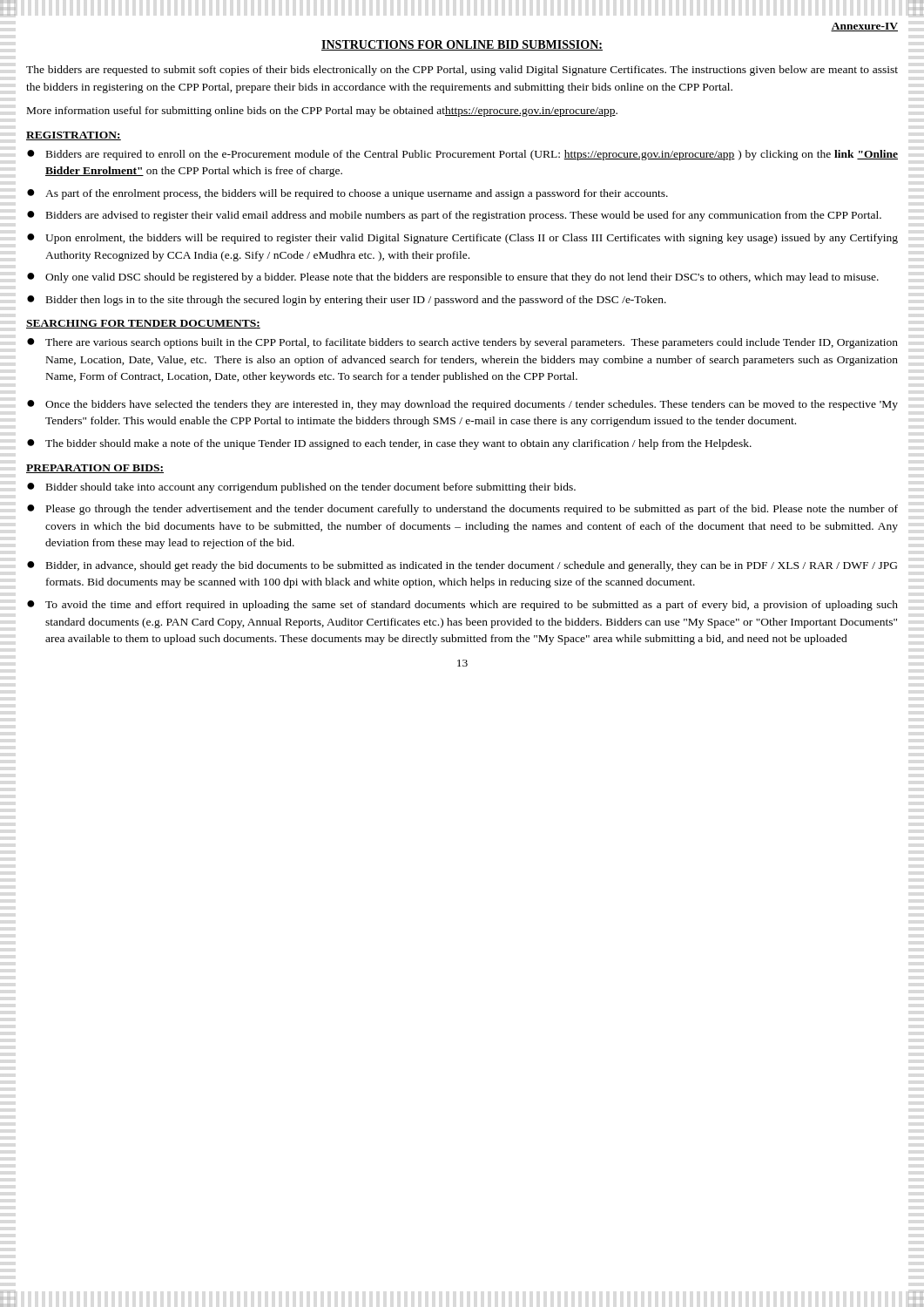This screenshot has width=924, height=1307.
Task: Locate the block of text that opens with "● To avoid the time and effort"
Action: coord(462,622)
